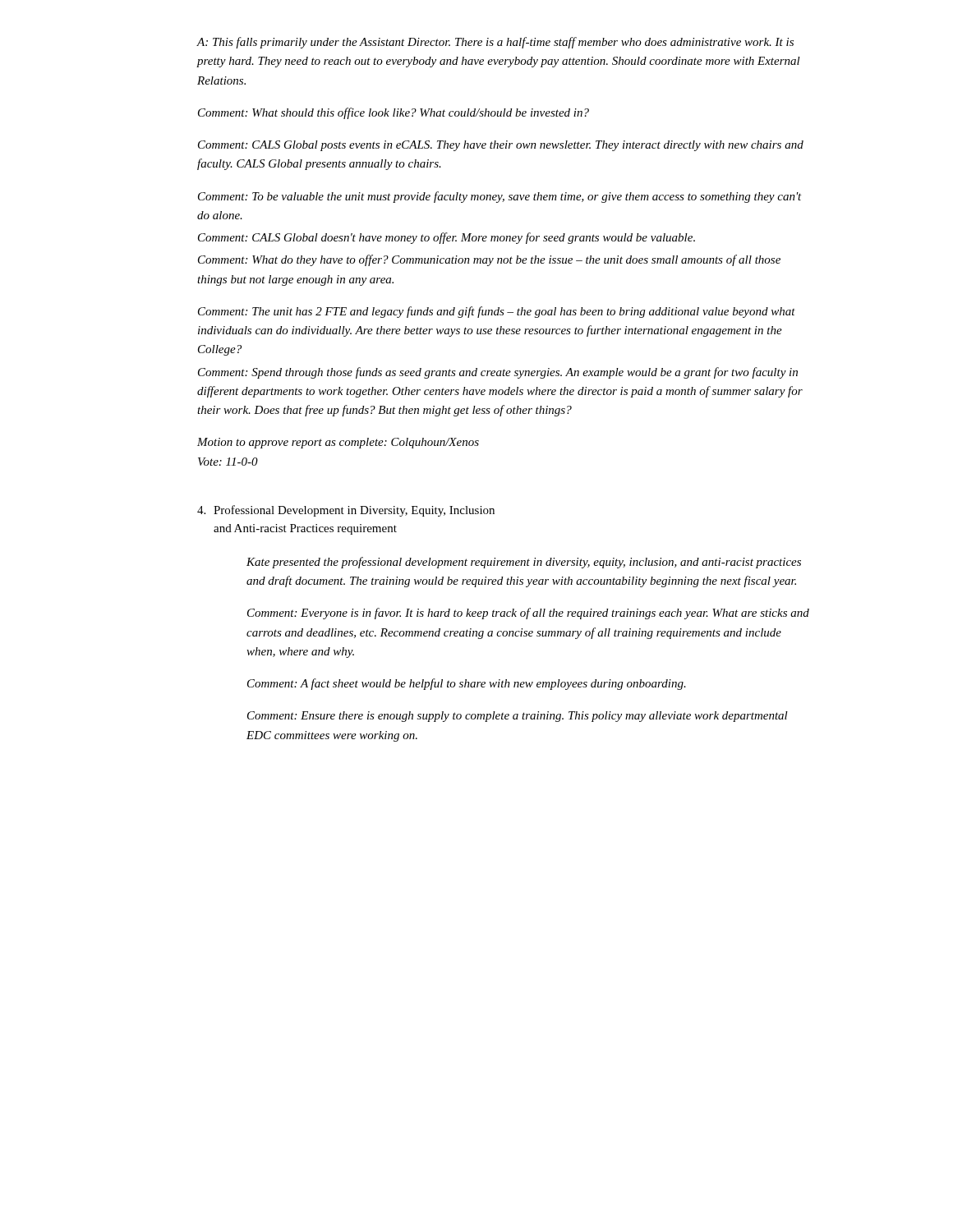Point to the block beginning "Kate presented the professional development"
Screen dimensions: 1232x953
click(524, 571)
